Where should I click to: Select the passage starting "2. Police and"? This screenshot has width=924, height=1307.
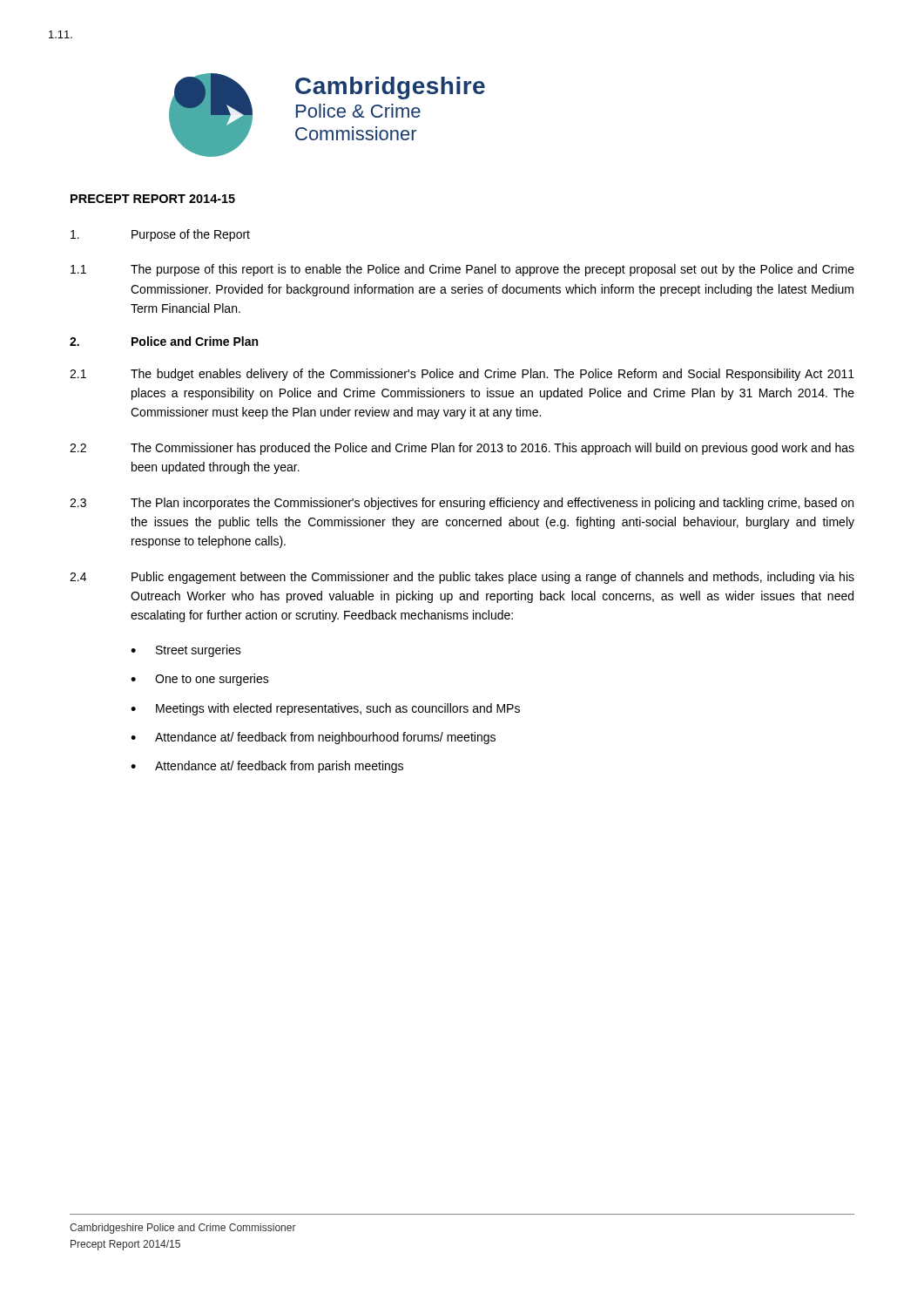tap(164, 341)
